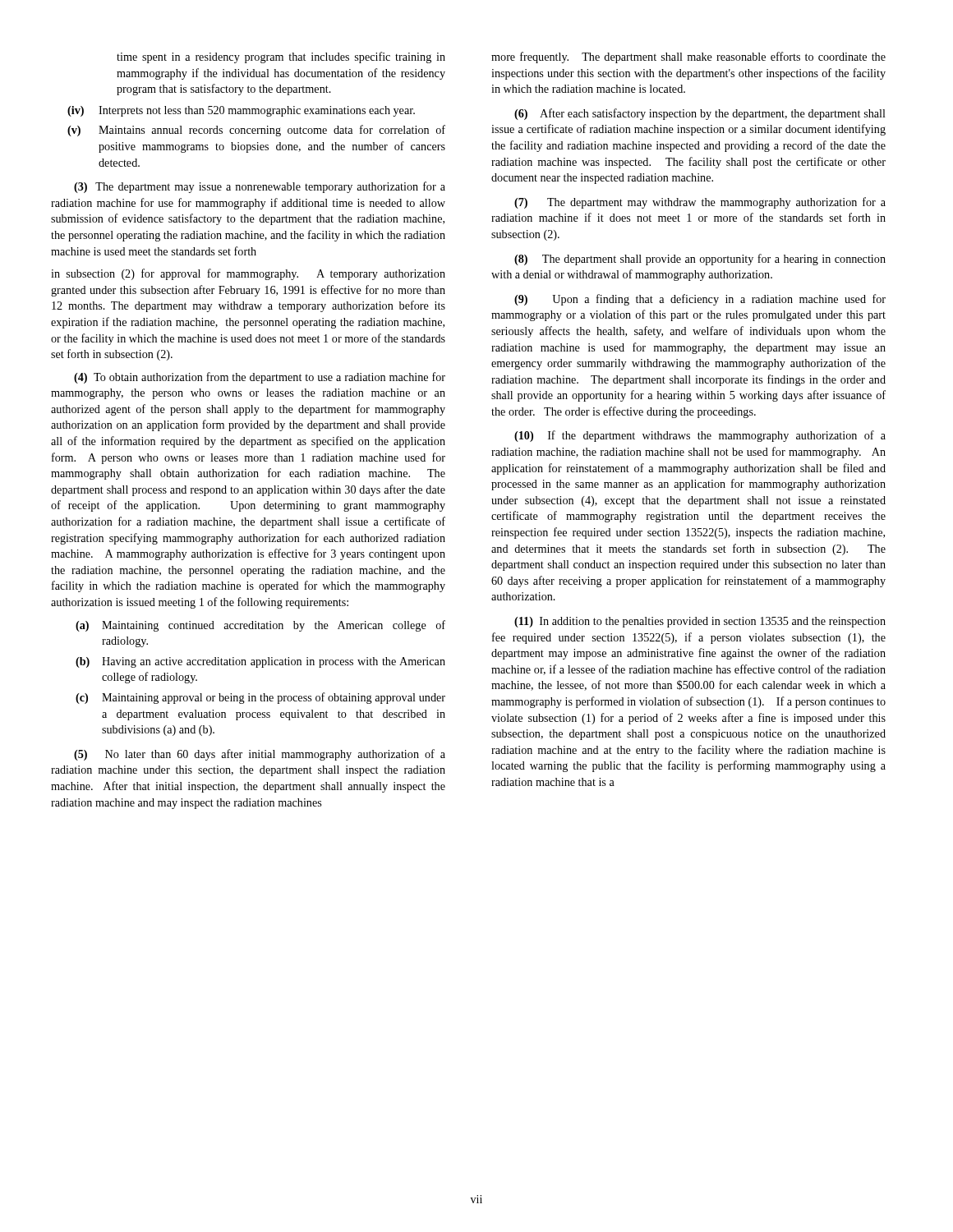Click on the list item containing "(b) Having an active accreditation application in"
Viewport: 953px width, 1232px height.
coord(260,670)
